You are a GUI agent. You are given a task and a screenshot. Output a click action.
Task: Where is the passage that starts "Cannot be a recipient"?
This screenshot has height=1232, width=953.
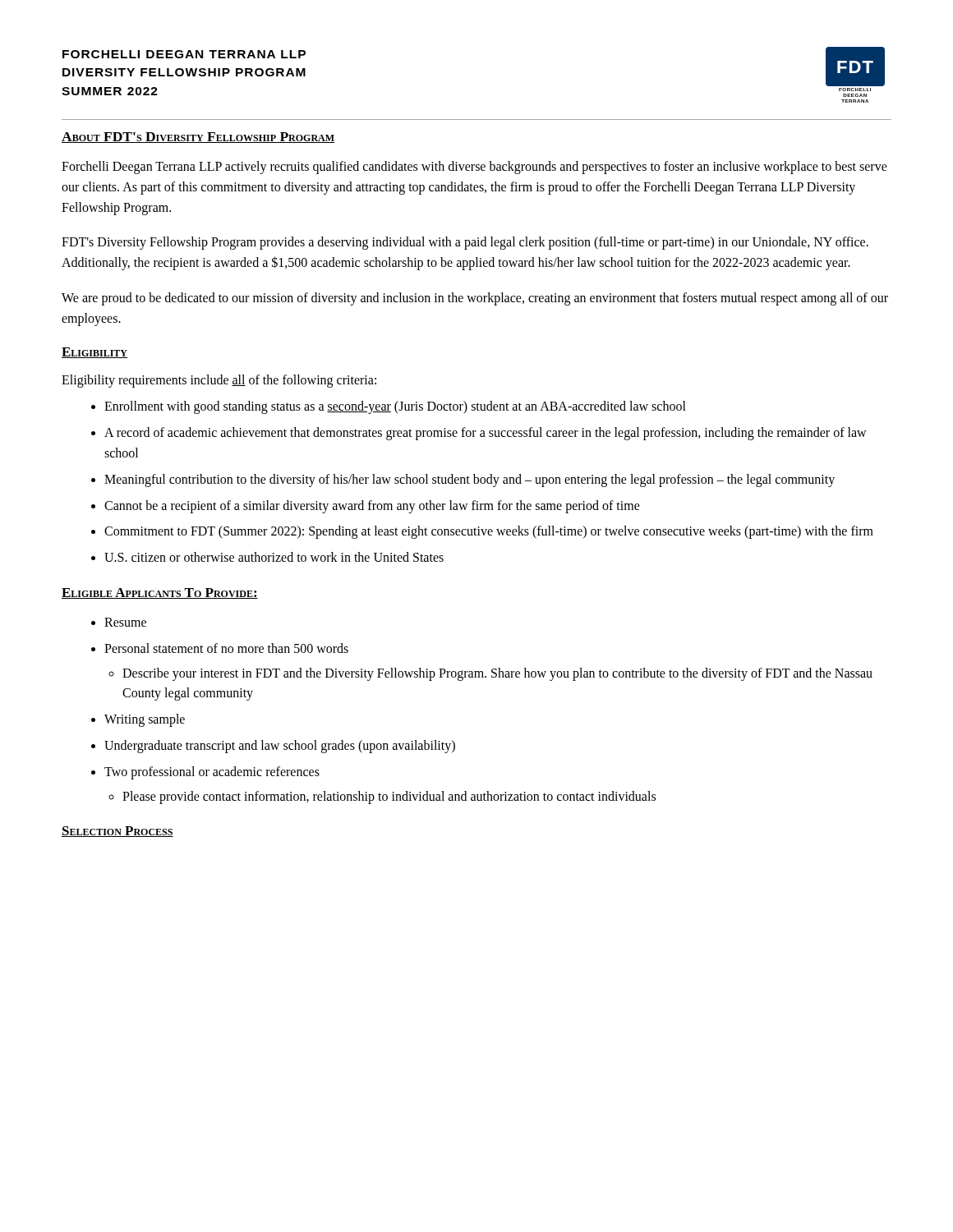[372, 505]
